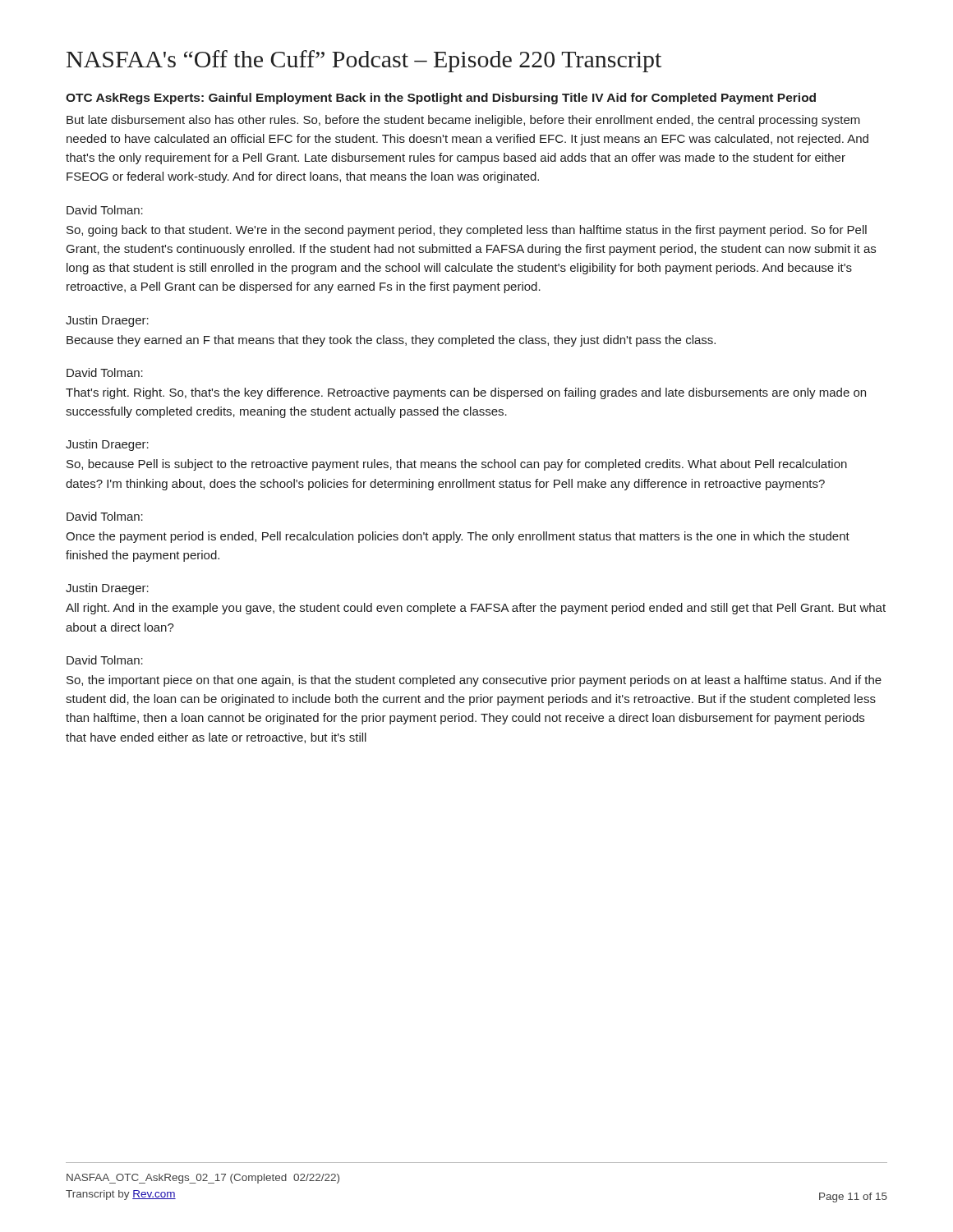This screenshot has height=1232, width=953.
Task: Where is the passage that starts "Because they earned an F"?
Action: (x=476, y=339)
